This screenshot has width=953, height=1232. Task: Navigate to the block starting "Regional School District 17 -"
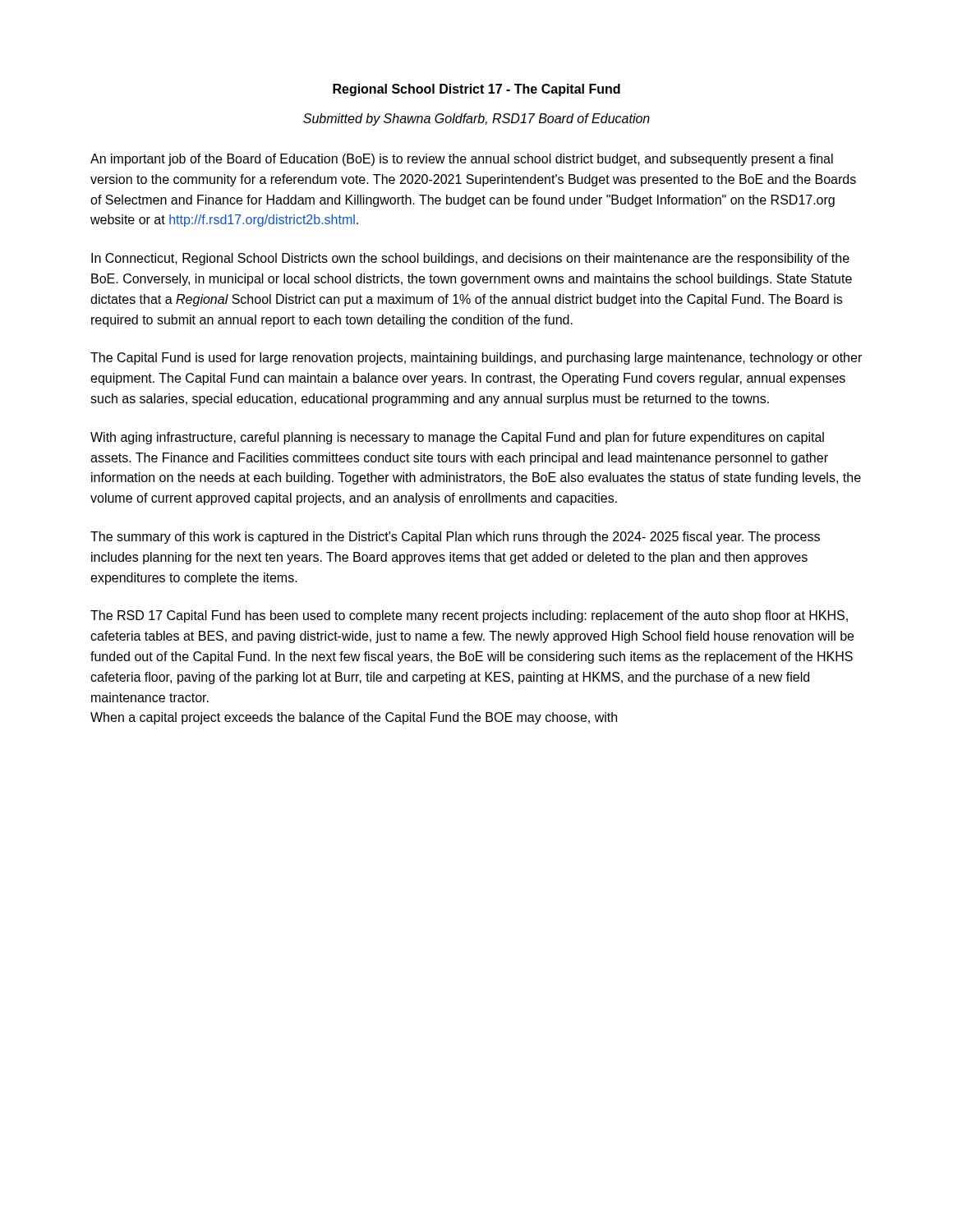476,89
